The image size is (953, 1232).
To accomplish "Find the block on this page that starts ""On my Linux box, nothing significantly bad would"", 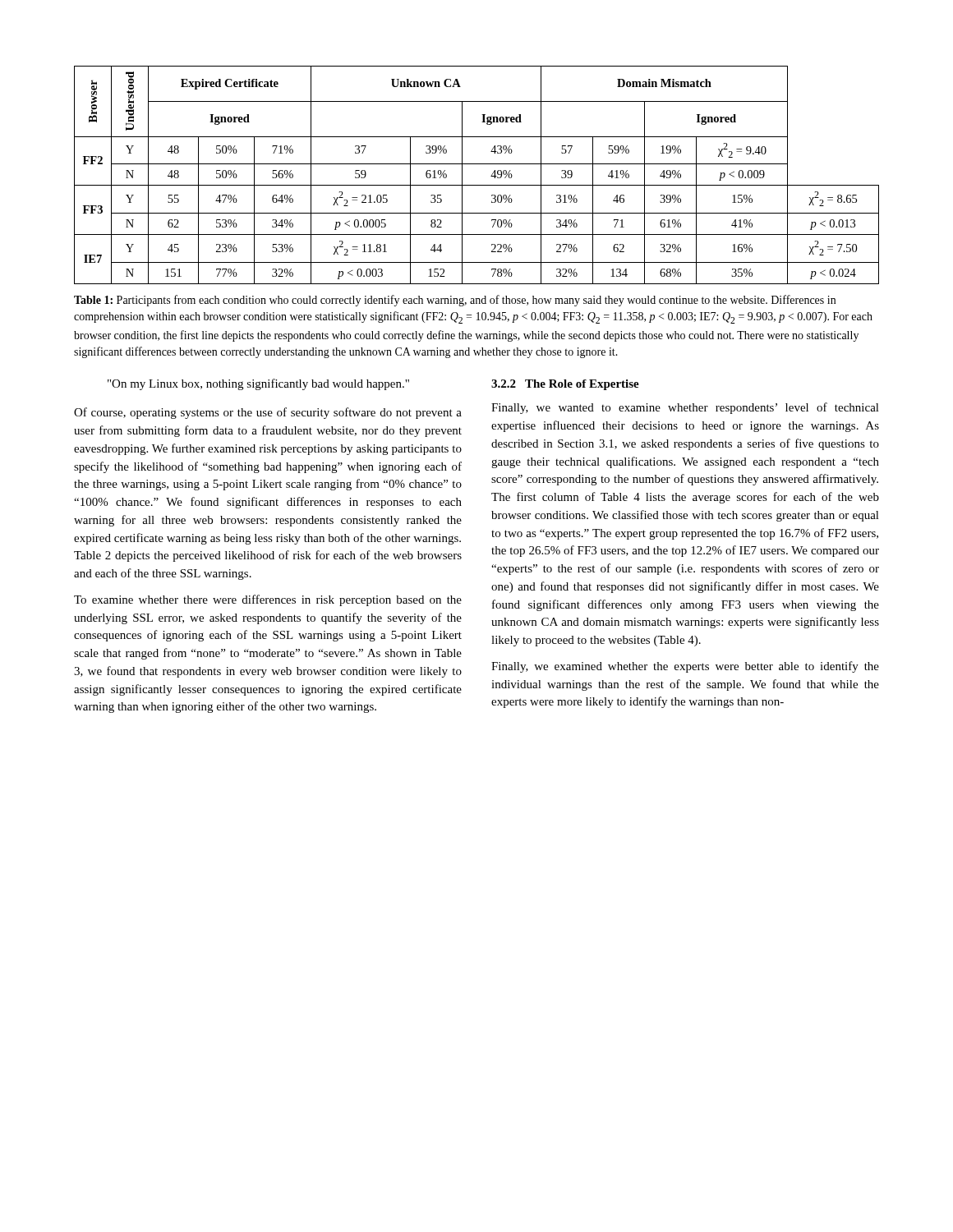I will [258, 383].
